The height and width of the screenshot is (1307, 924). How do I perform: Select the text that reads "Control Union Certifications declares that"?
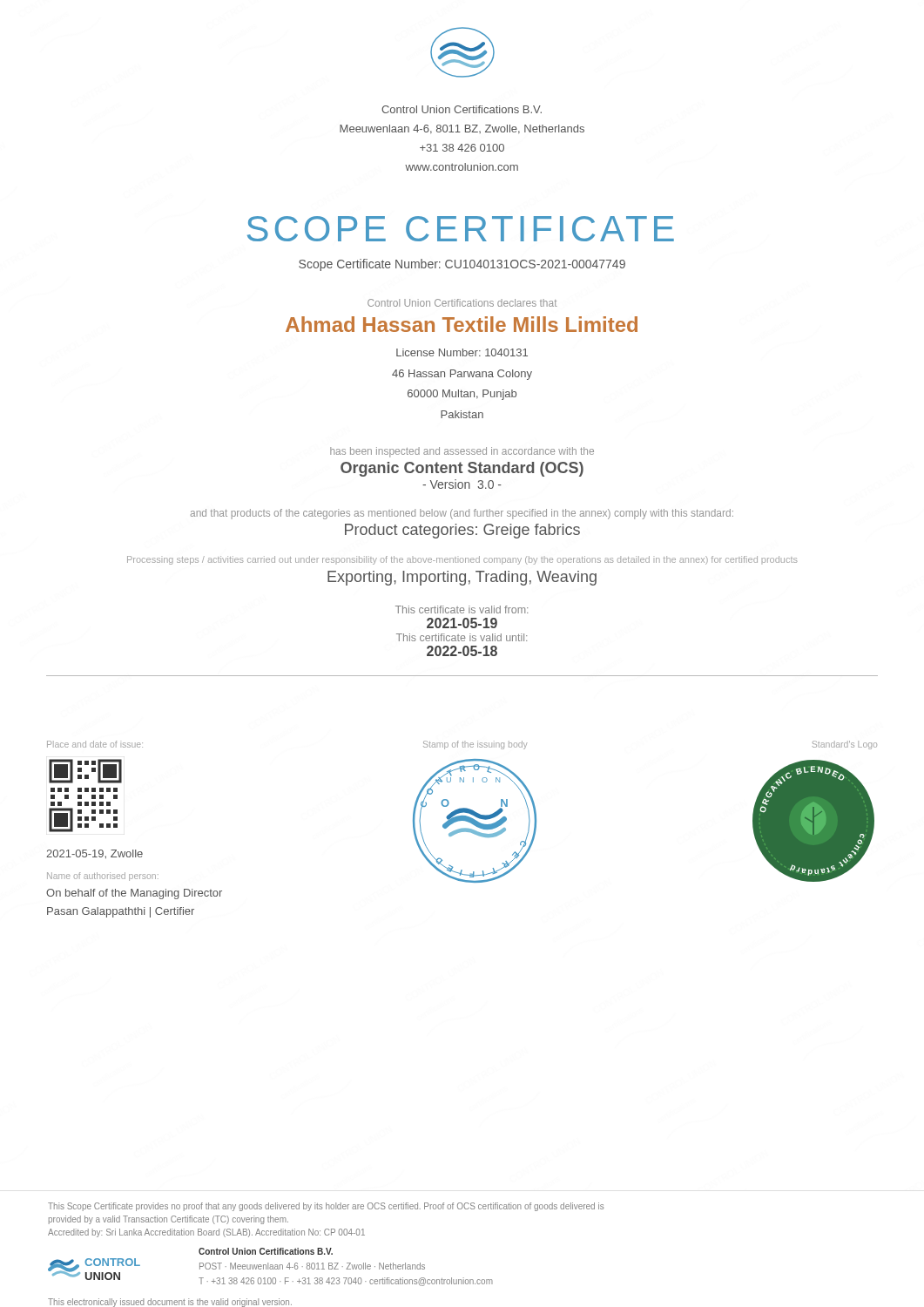point(462,304)
